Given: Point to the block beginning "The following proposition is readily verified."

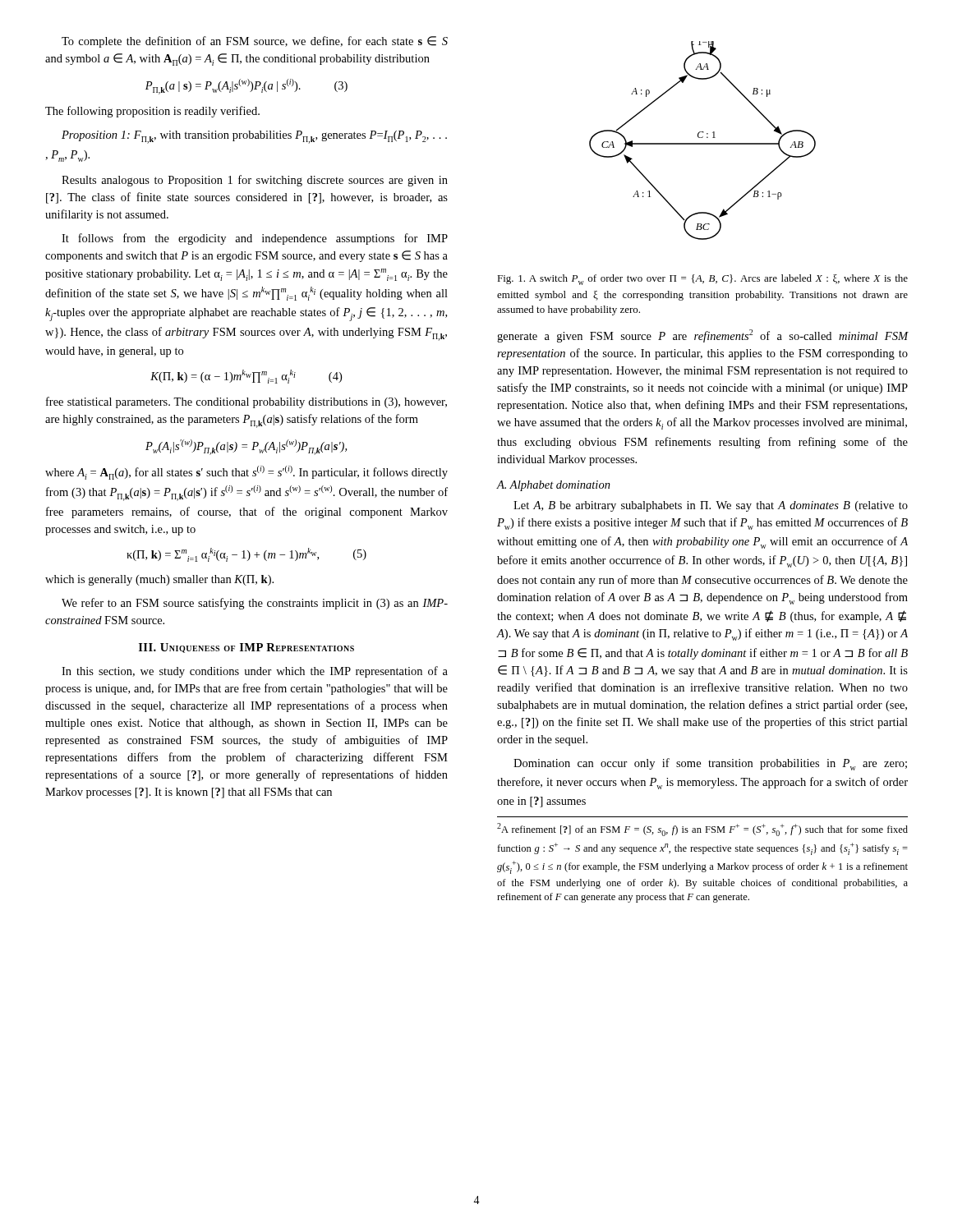Looking at the screenshot, I should pos(246,231).
